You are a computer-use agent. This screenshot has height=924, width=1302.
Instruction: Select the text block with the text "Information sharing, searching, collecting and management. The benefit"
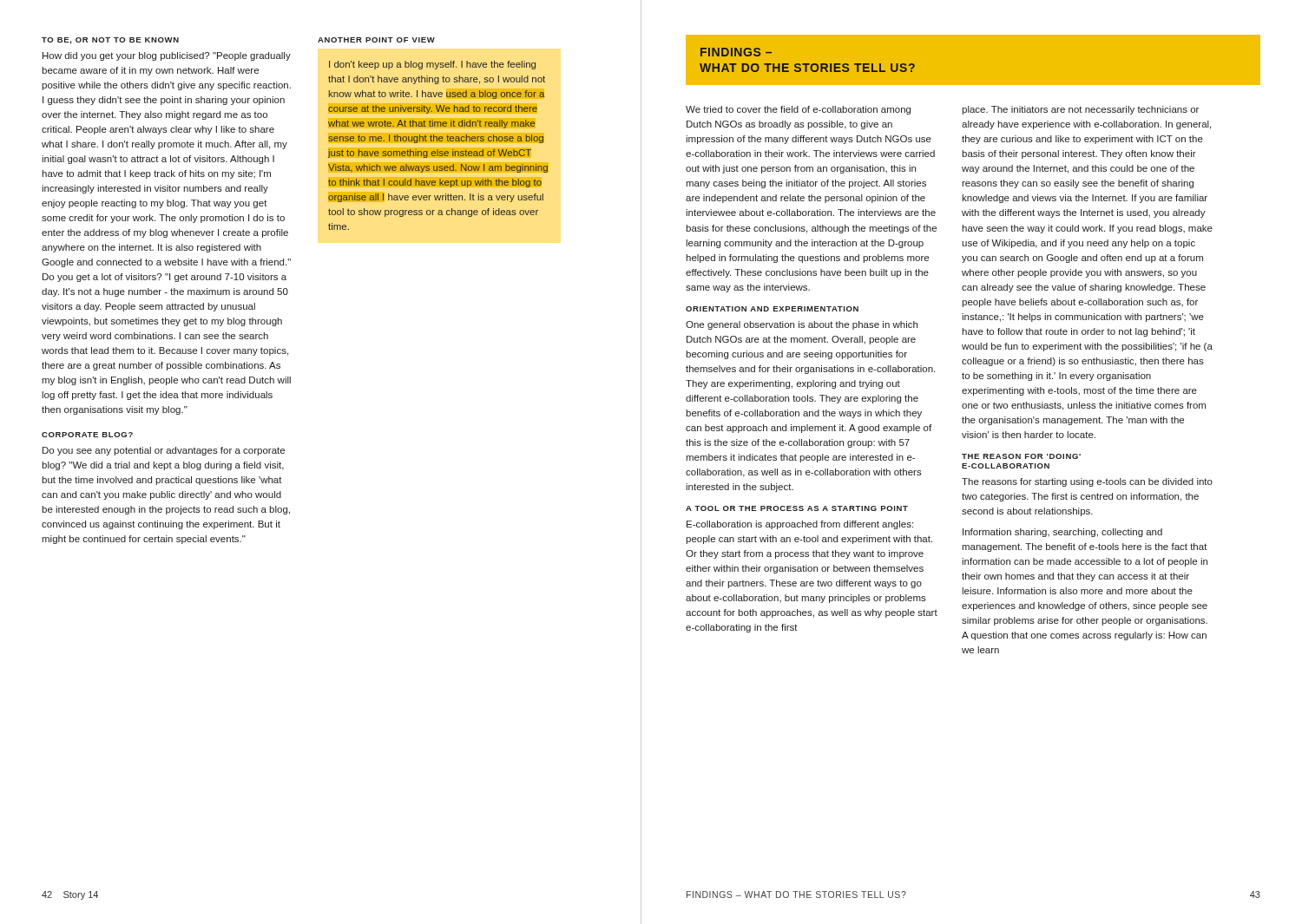[x=1088, y=591]
